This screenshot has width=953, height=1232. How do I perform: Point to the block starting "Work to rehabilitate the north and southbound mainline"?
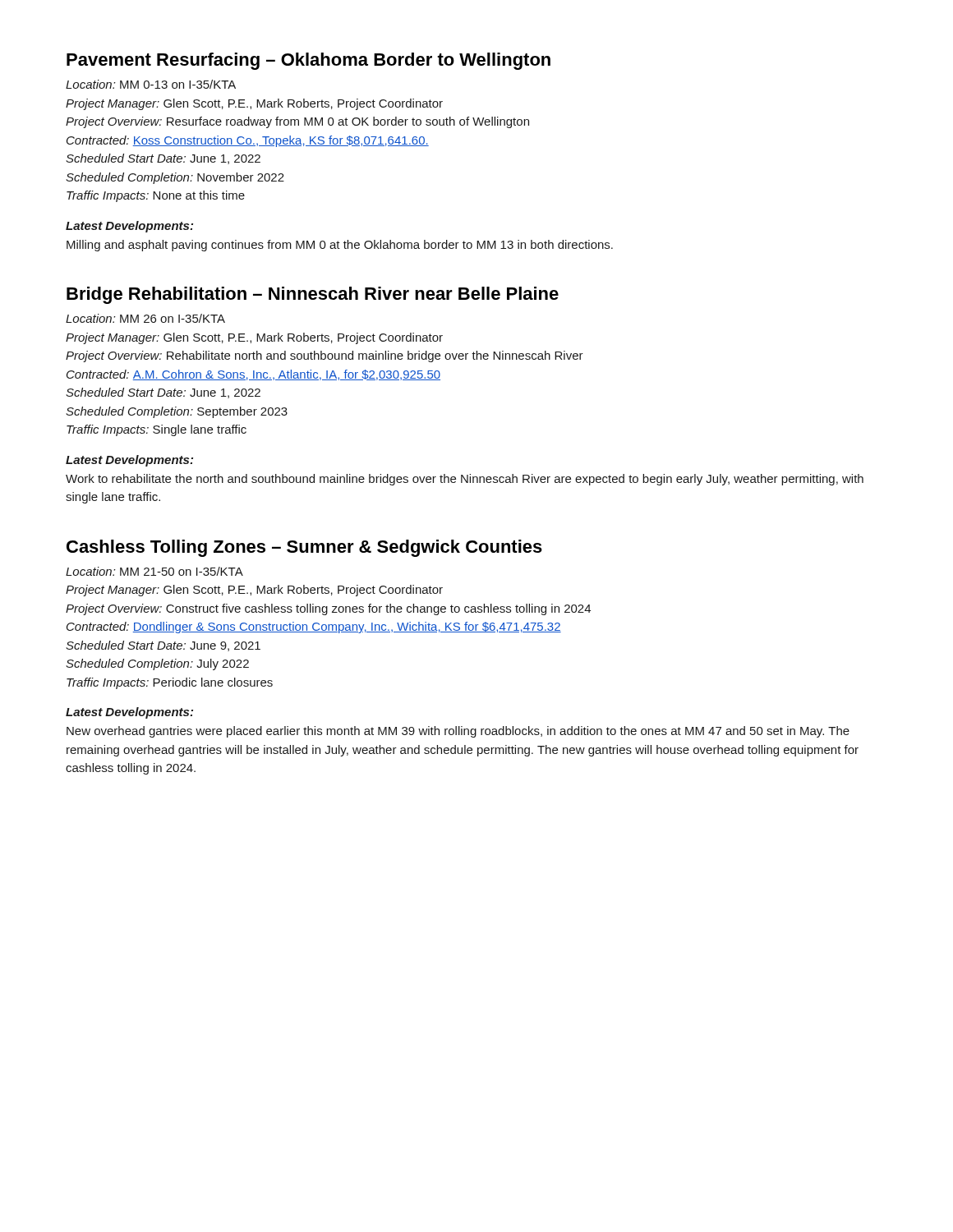coord(476,488)
